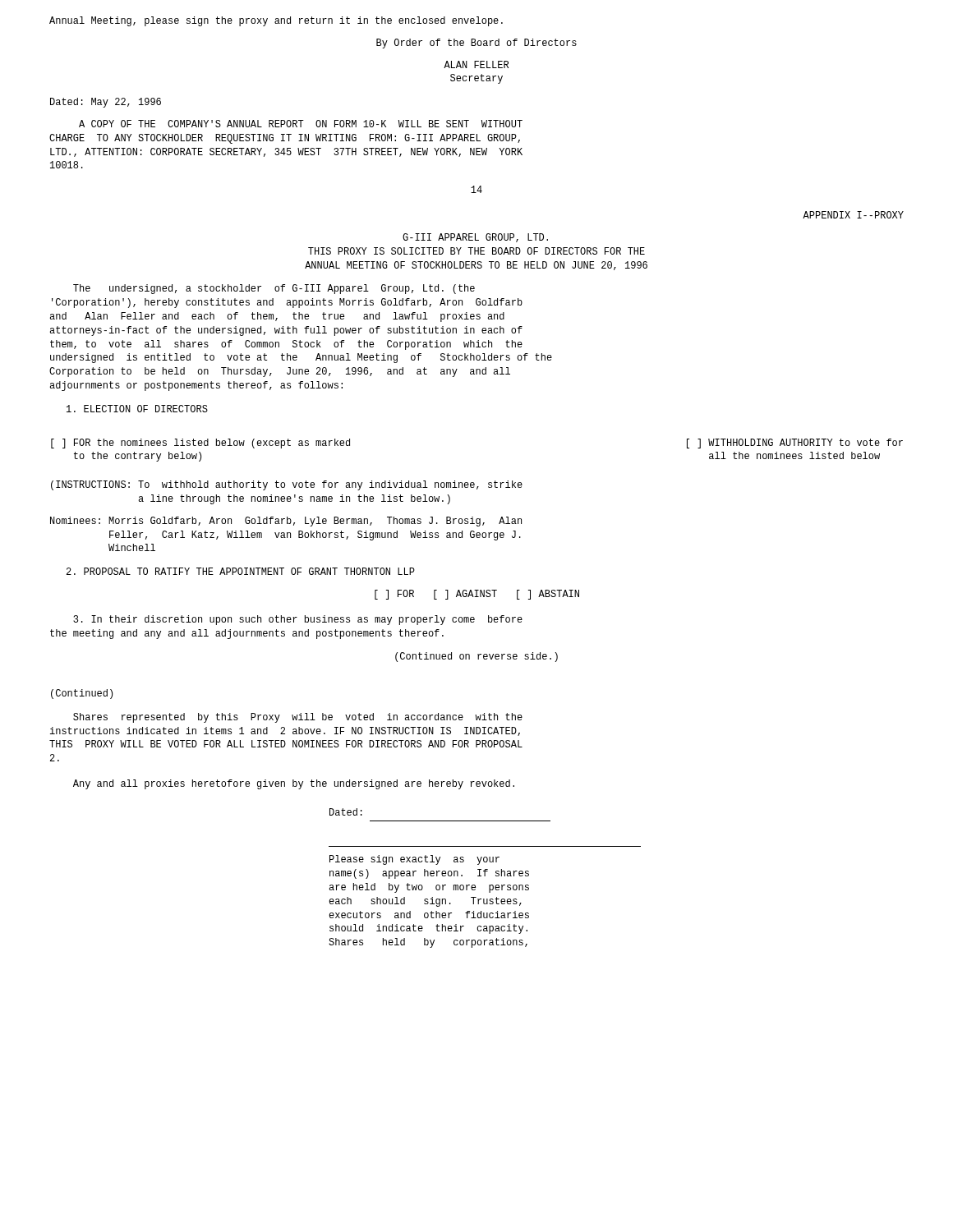Find the text starting "Any and all proxies heretofore given by"
Image resolution: width=953 pixels, height=1232 pixels.
click(x=283, y=784)
